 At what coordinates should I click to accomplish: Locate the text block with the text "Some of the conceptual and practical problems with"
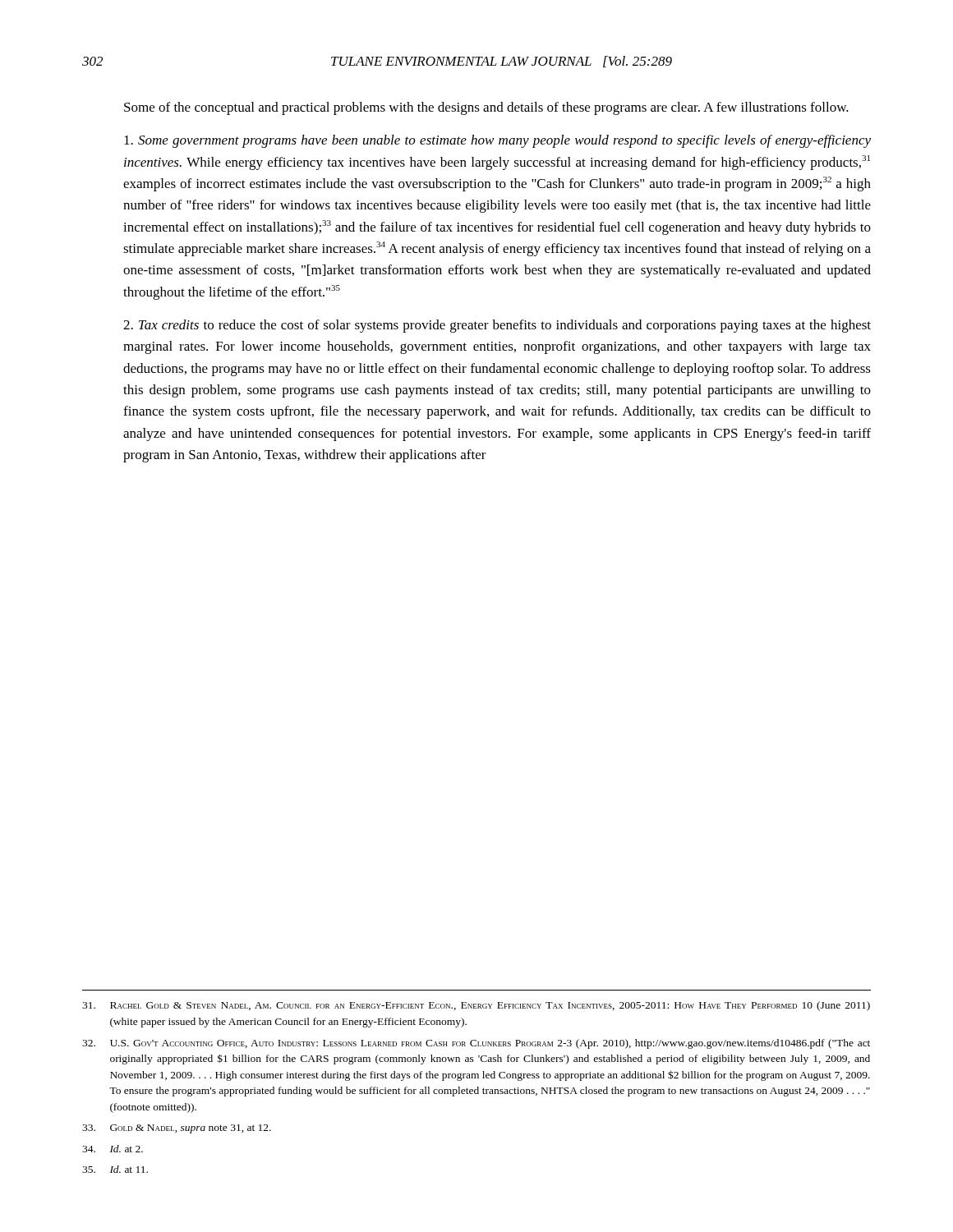pos(476,108)
